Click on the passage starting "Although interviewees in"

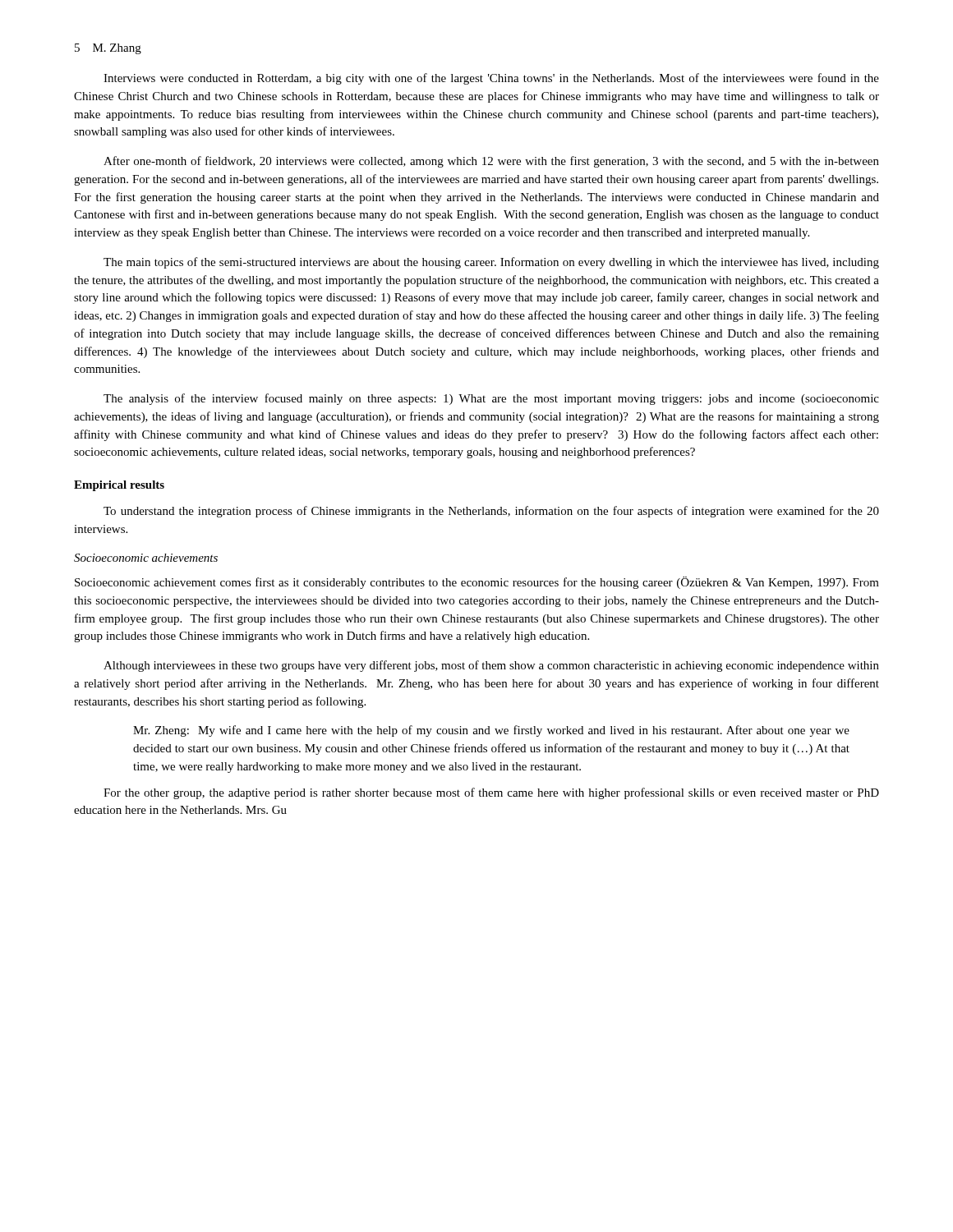point(476,683)
